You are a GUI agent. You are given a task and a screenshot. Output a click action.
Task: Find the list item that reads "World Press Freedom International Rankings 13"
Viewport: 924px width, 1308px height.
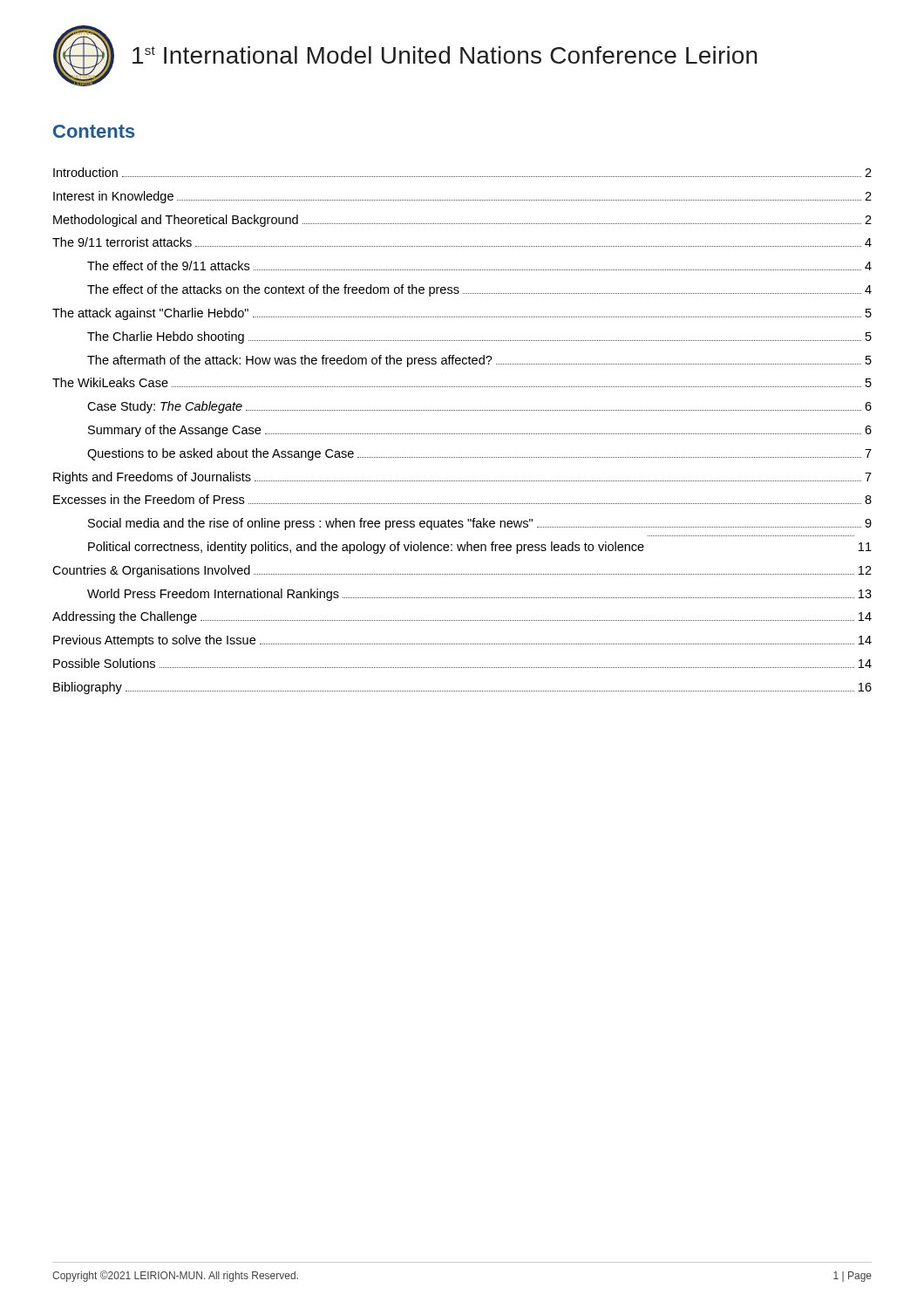(462, 594)
